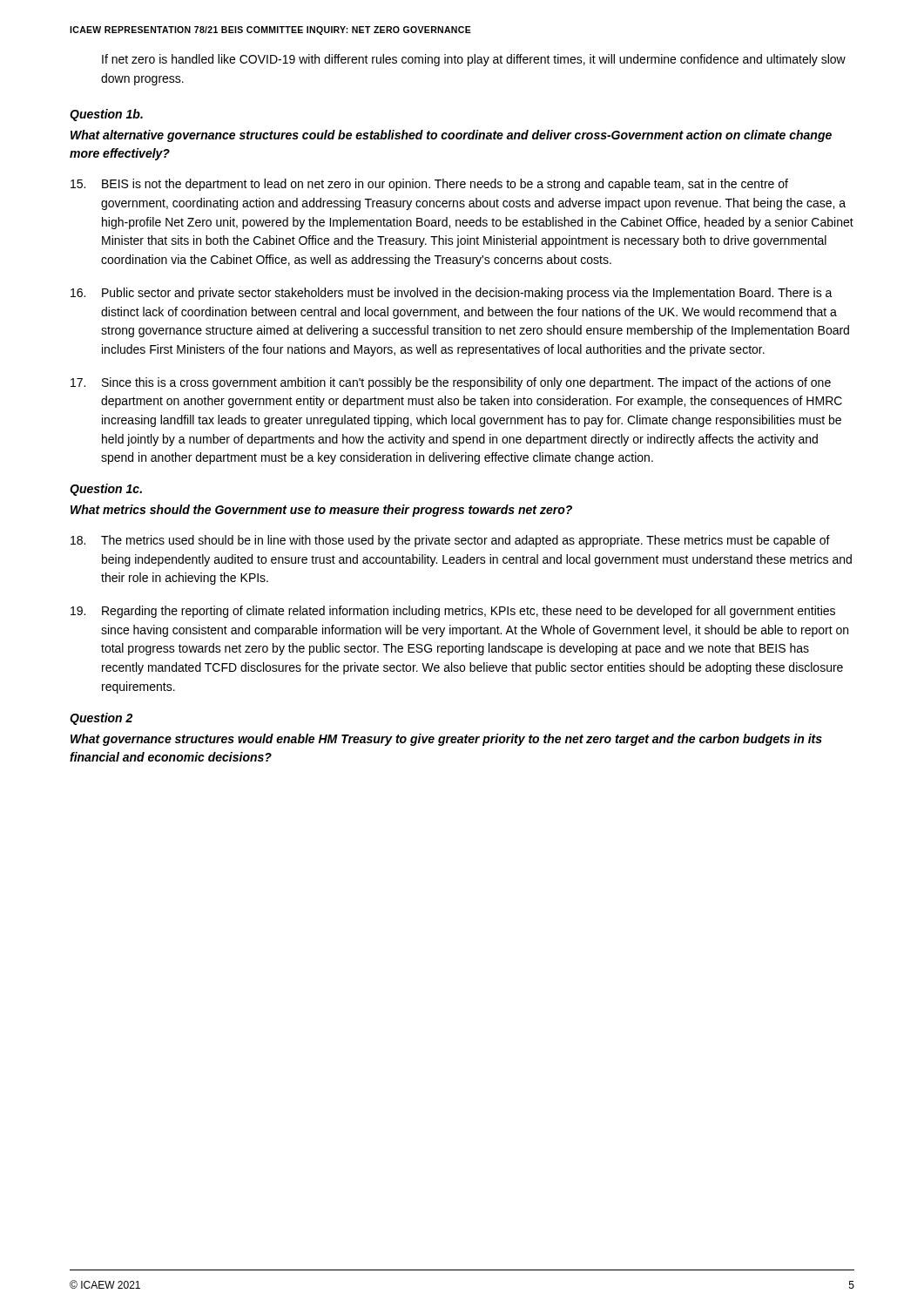Select the list item with the text "18. The metrics used should"

point(462,560)
